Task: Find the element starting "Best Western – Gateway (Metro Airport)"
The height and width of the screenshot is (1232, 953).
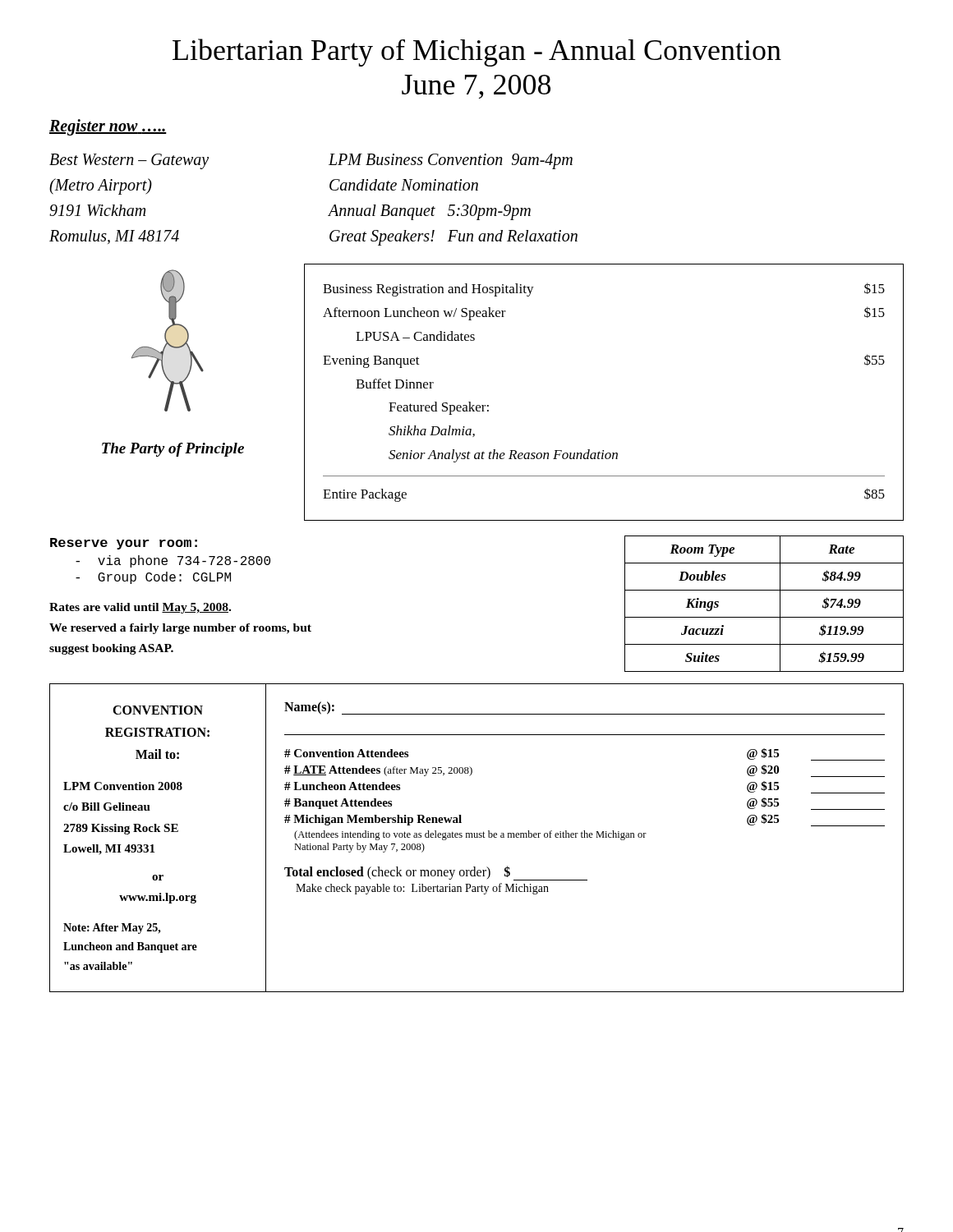Action: [x=129, y=198]
